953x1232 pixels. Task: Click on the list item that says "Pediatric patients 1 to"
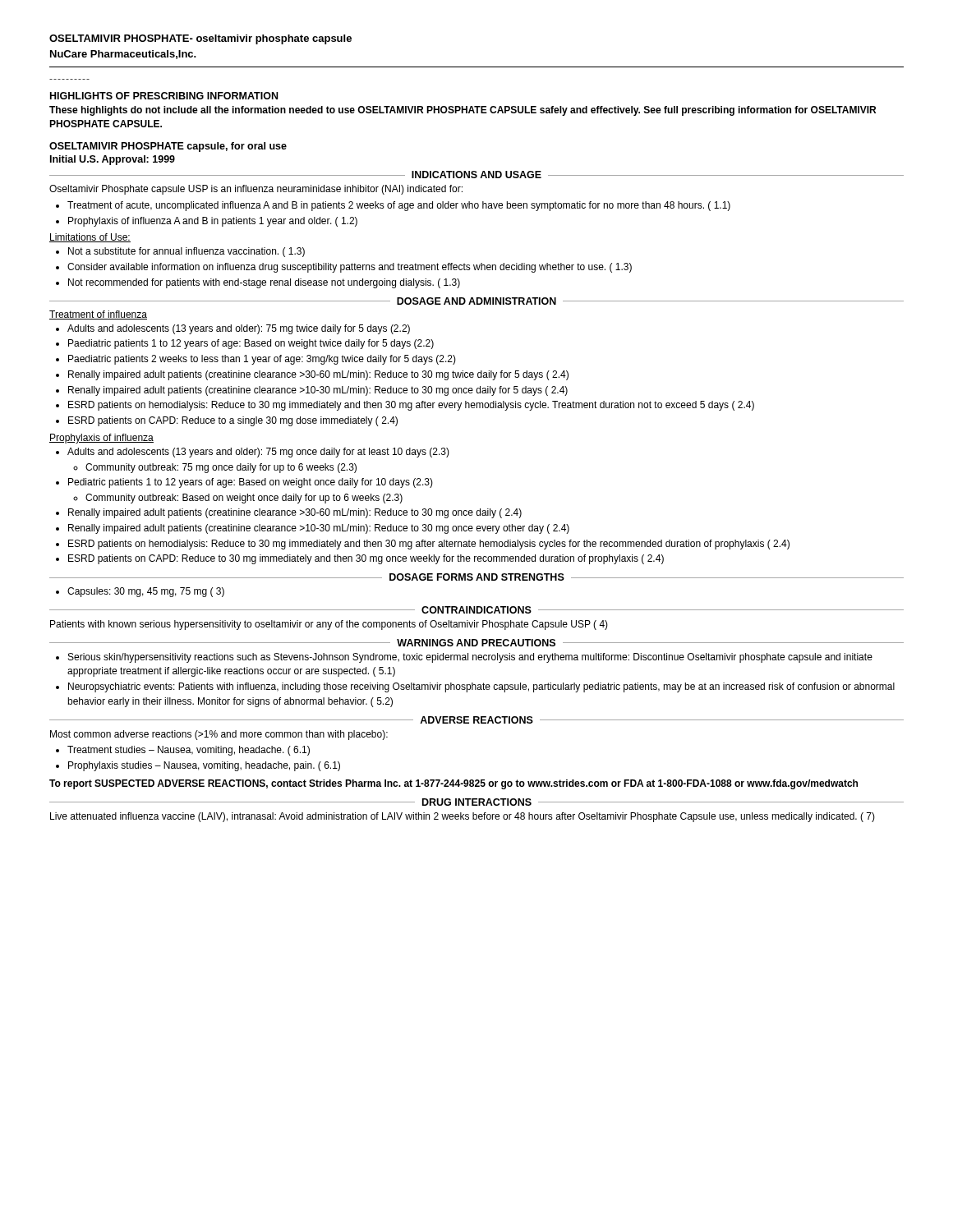(251, 483)
